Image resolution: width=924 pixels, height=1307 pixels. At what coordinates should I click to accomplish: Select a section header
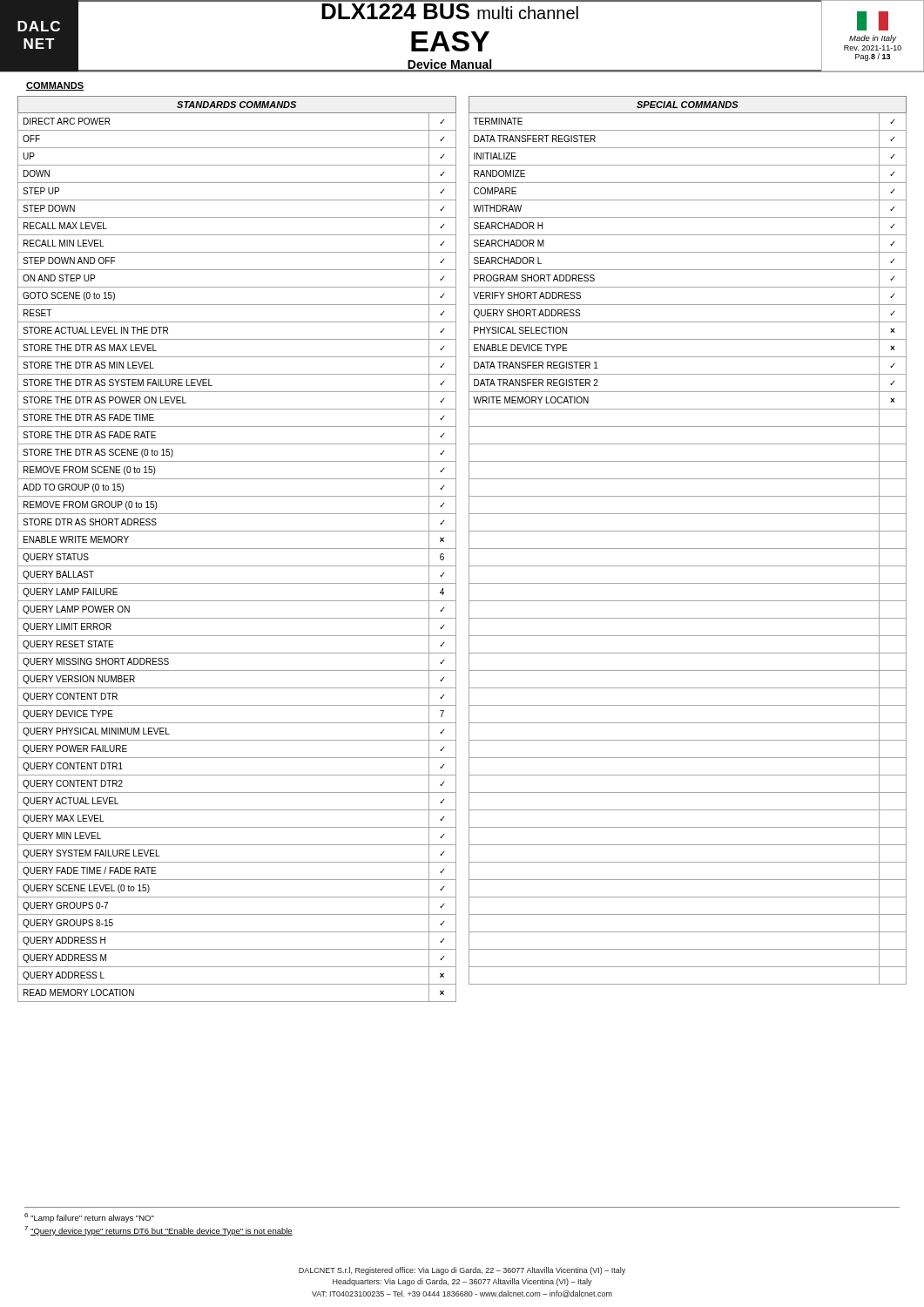(55, 85)
